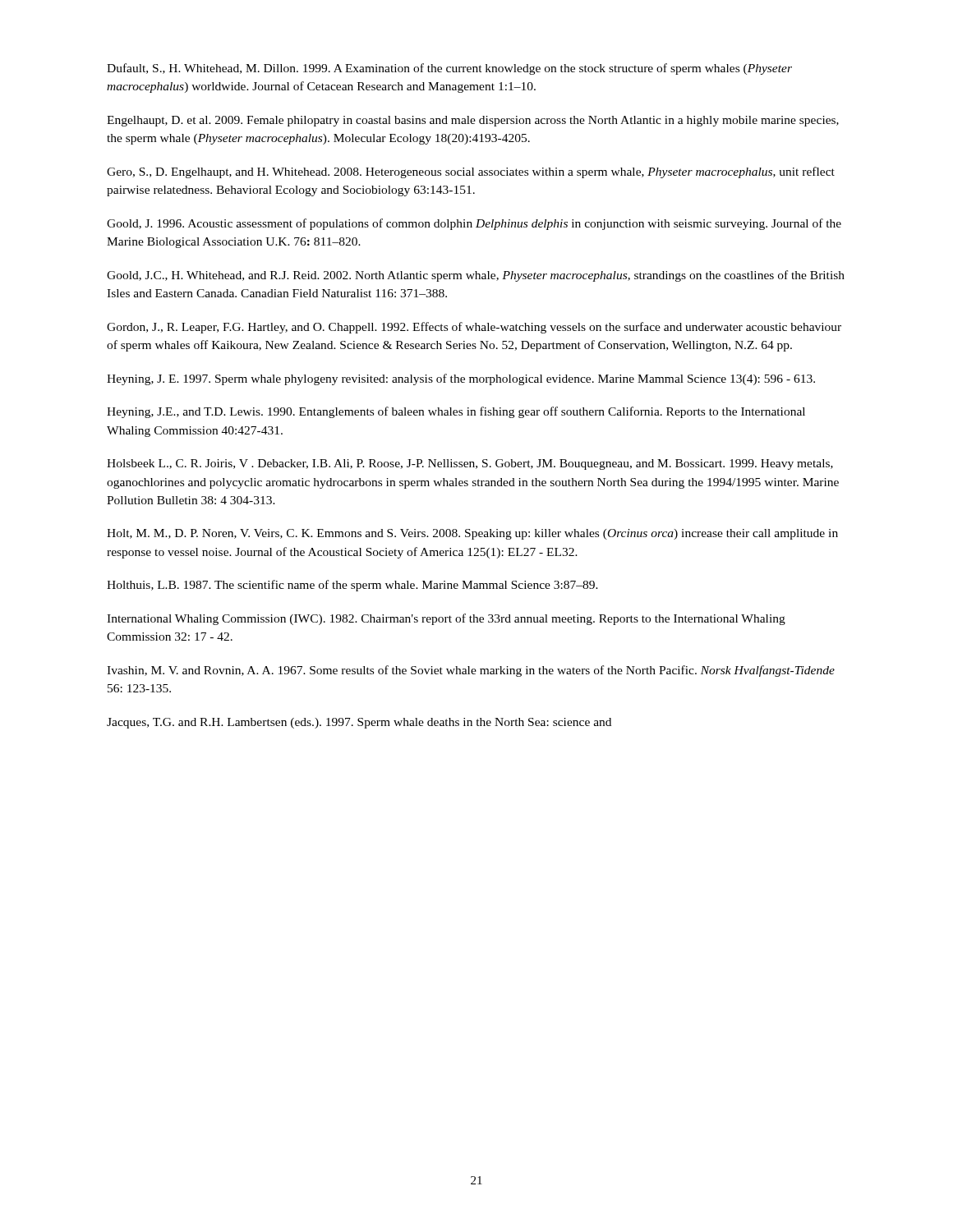This screenshot has width=953, height=1232.
Task: Point to the text starting "Jacques, T.G. and R.H. Lambertsen (eds.)."
Action: point(359,721)
